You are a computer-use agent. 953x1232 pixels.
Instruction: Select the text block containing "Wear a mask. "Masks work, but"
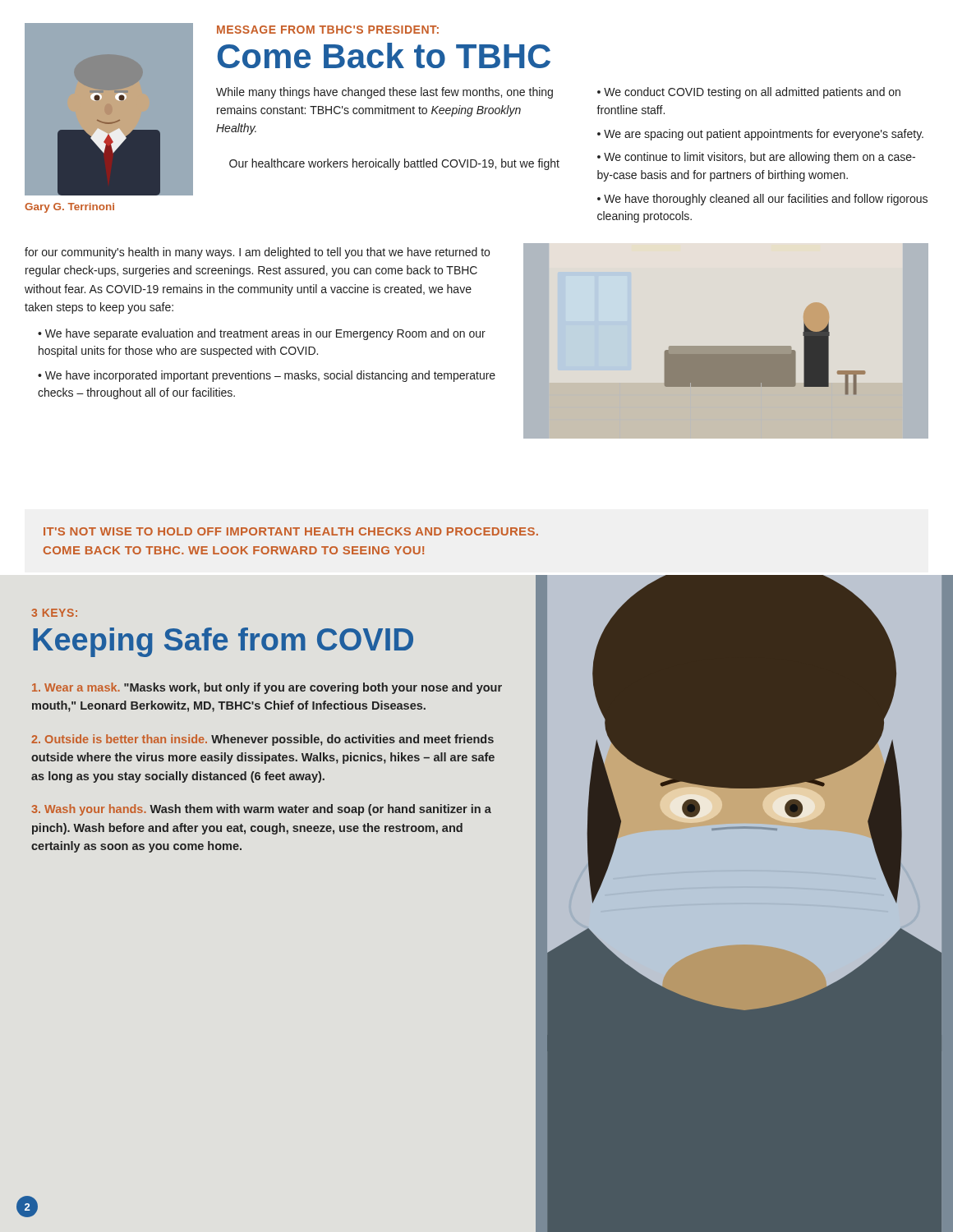[x=267, y=696]
